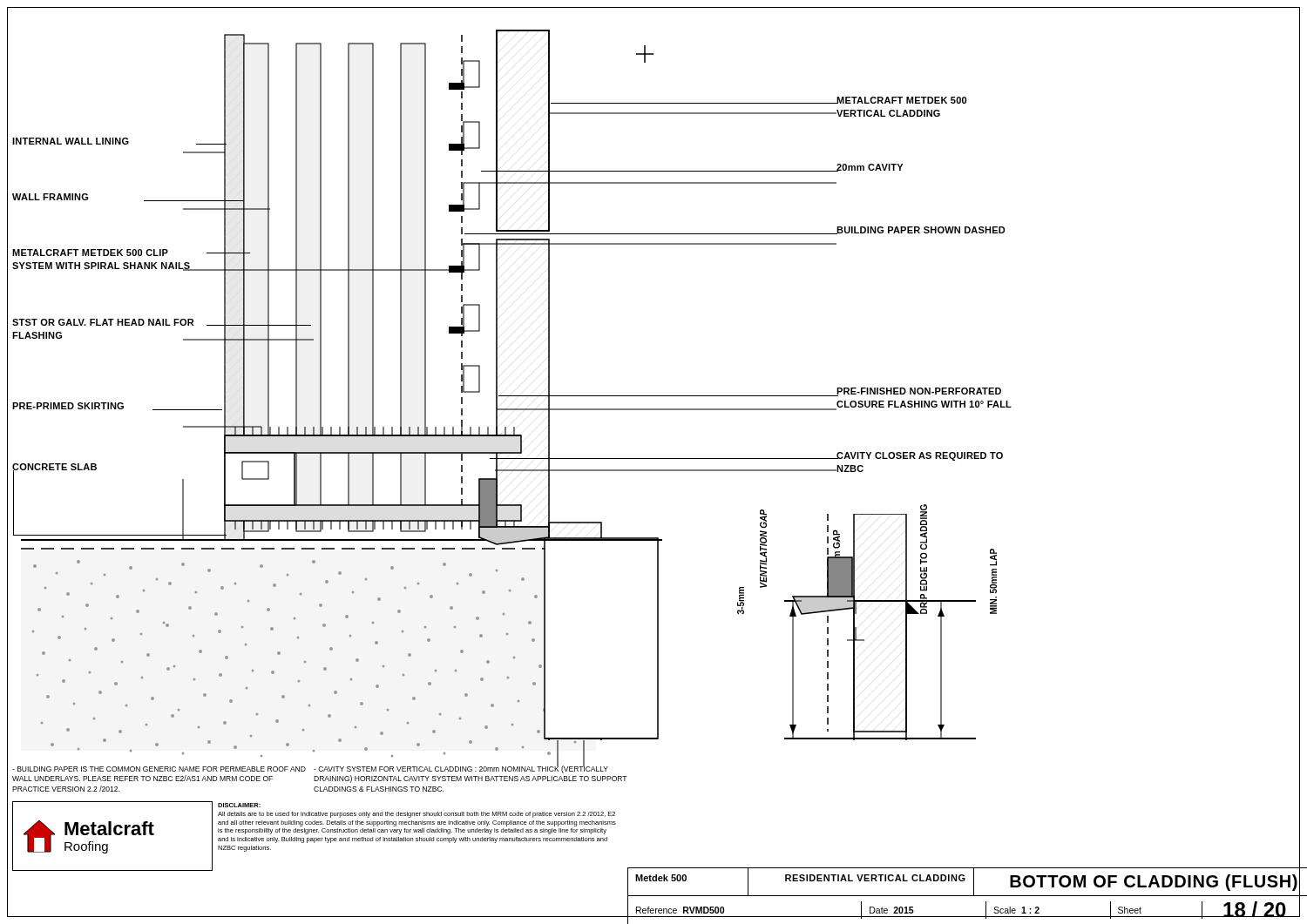Point to "CONCRETE SLAB"

pos(55,467)
